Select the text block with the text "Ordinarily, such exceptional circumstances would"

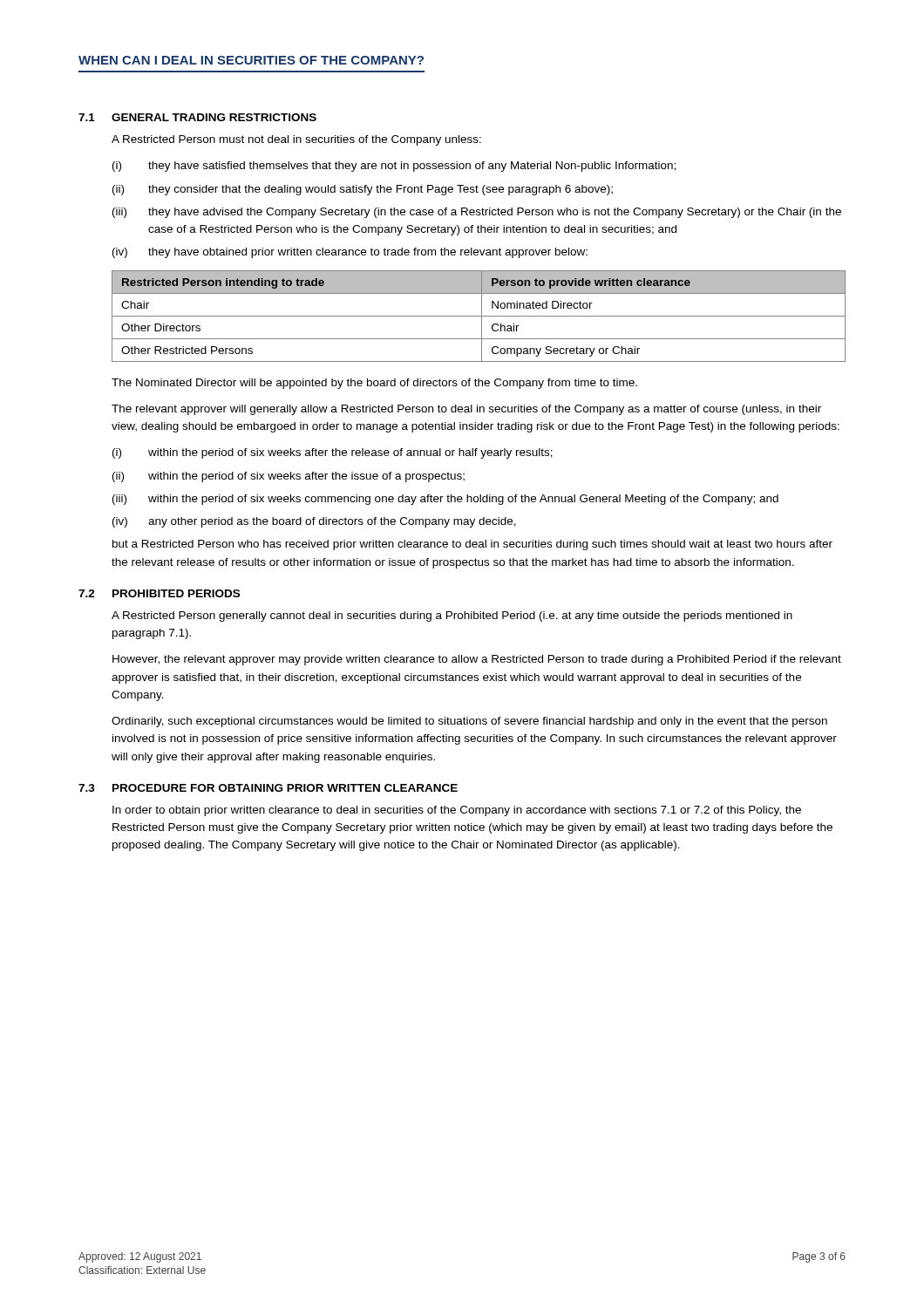pyautogui.click(x=474, y=738)
